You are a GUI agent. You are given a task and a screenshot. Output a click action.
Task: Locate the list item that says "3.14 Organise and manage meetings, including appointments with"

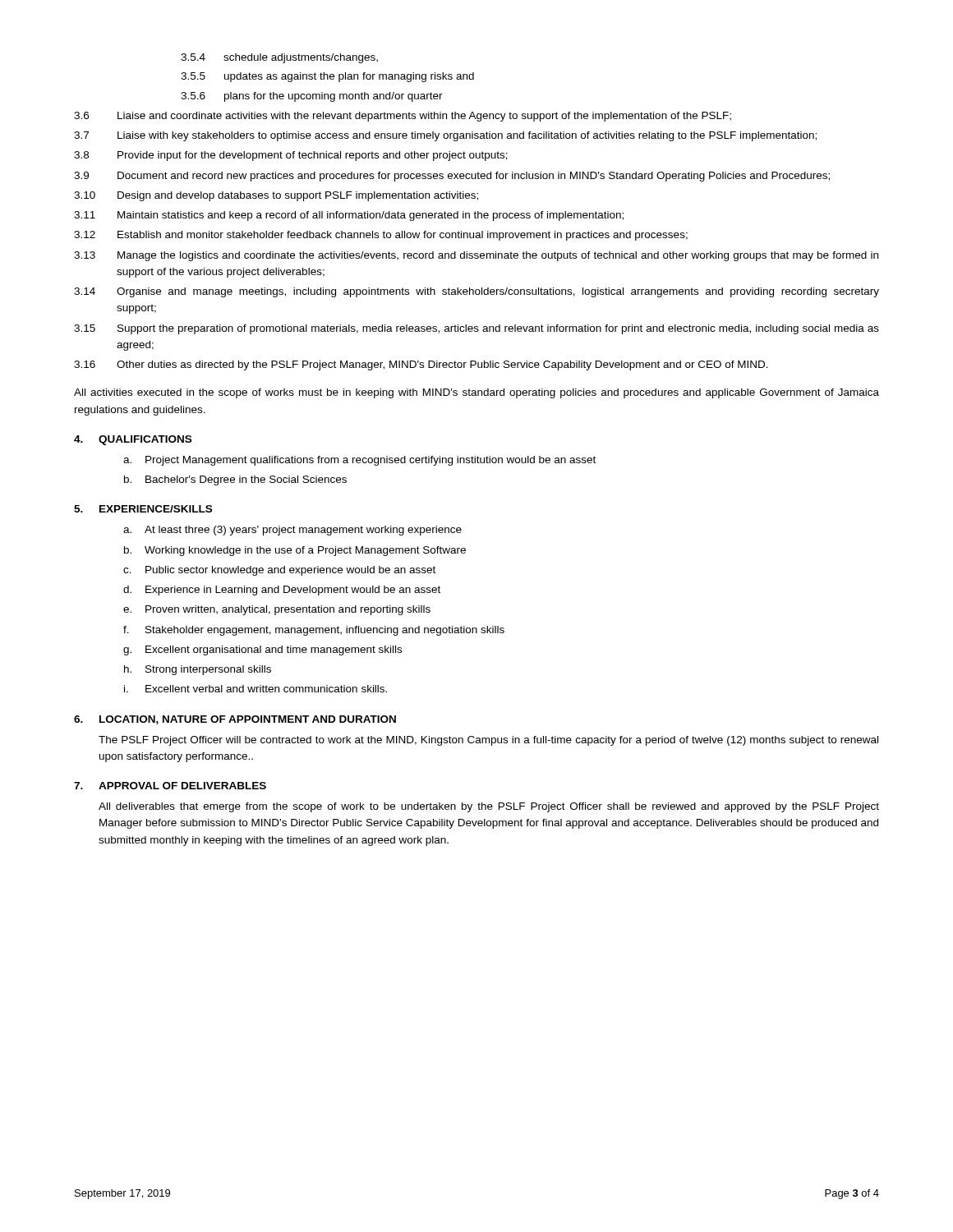tap(476, 300)
